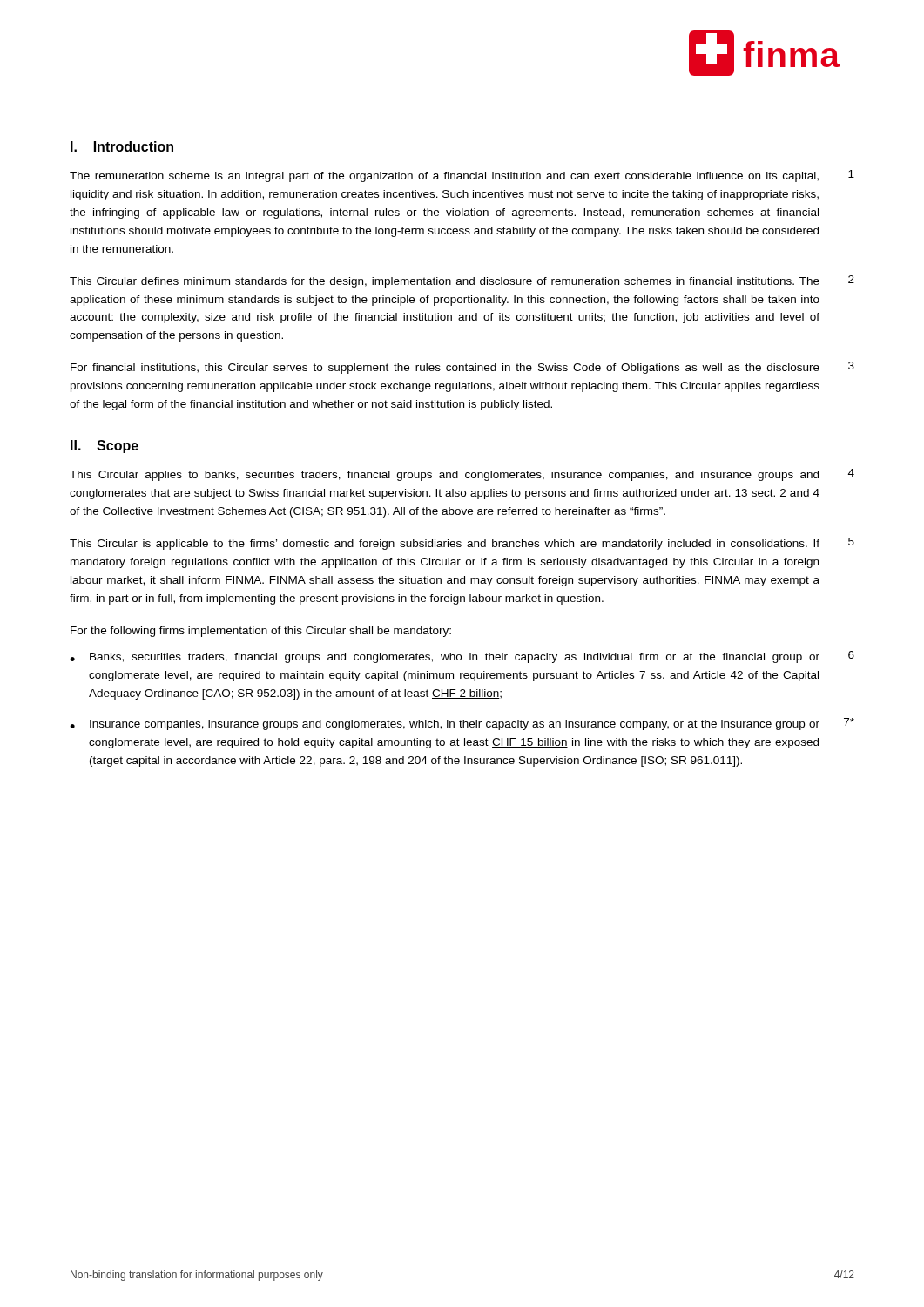924x1307 pixels.
Task: Find the text block that says "For financial institutions, this Circular serves to supplement"
Action: [462, 387]
